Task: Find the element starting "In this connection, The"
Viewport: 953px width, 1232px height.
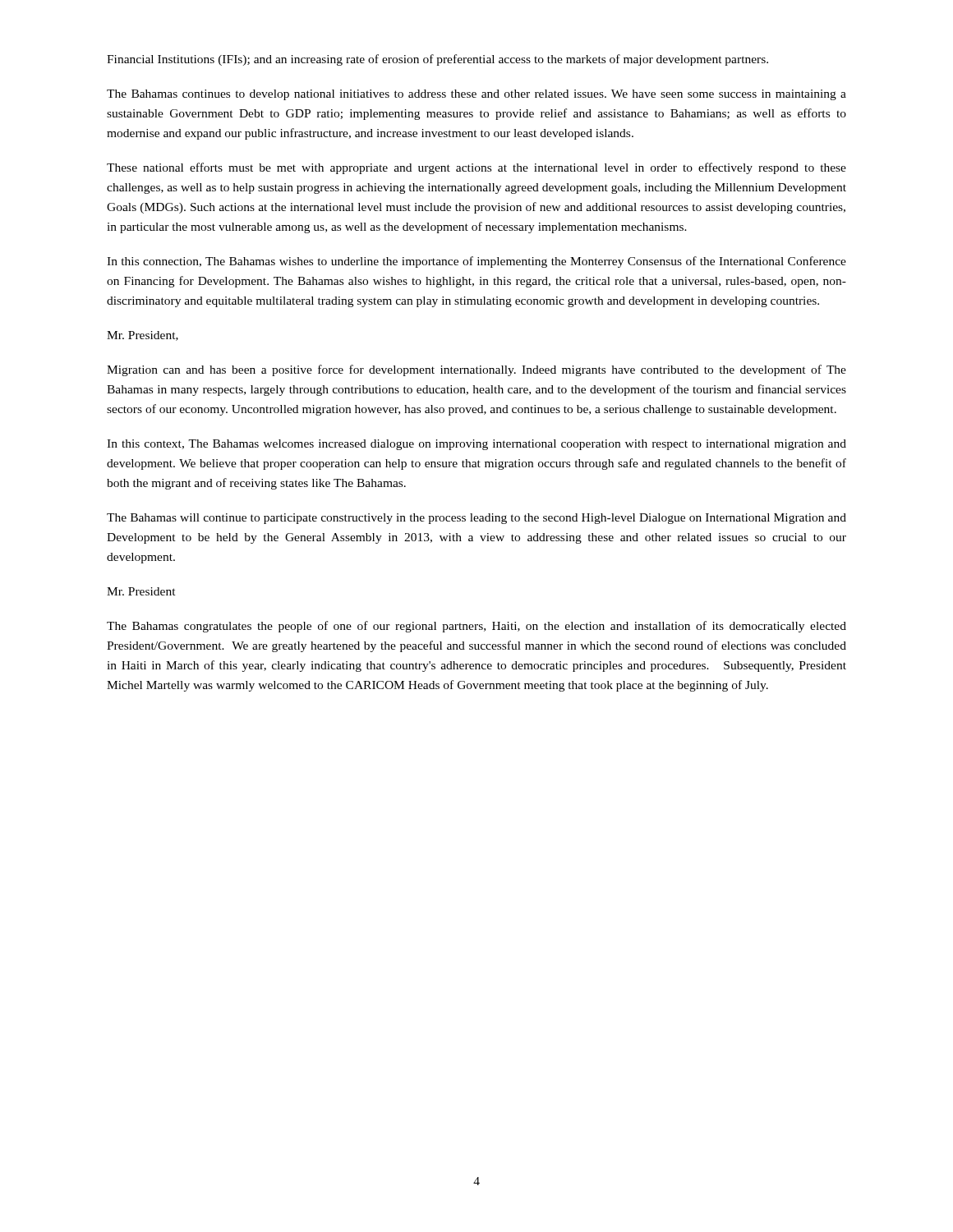Action: pos(476,281)
